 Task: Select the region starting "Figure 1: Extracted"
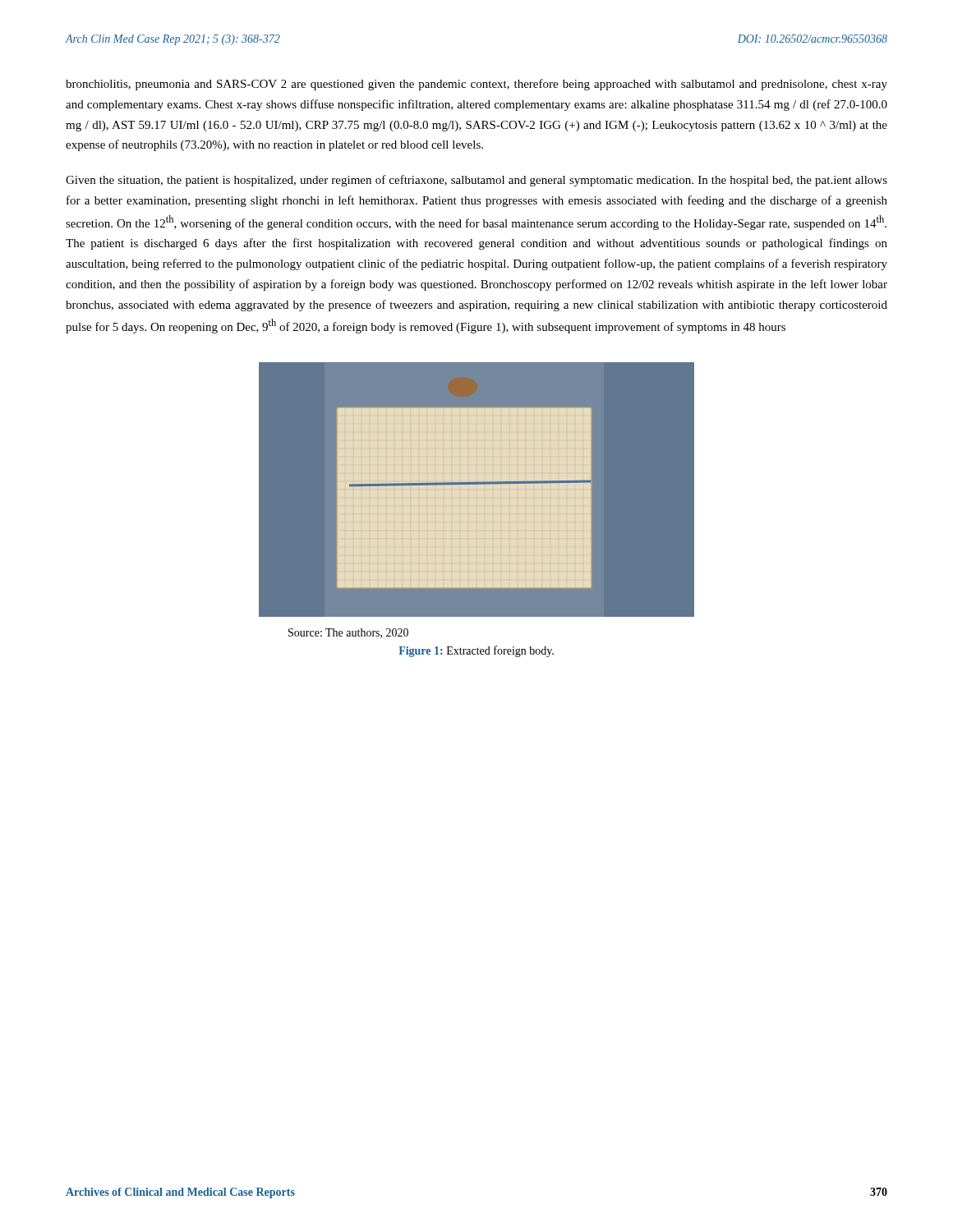(476, 651)
